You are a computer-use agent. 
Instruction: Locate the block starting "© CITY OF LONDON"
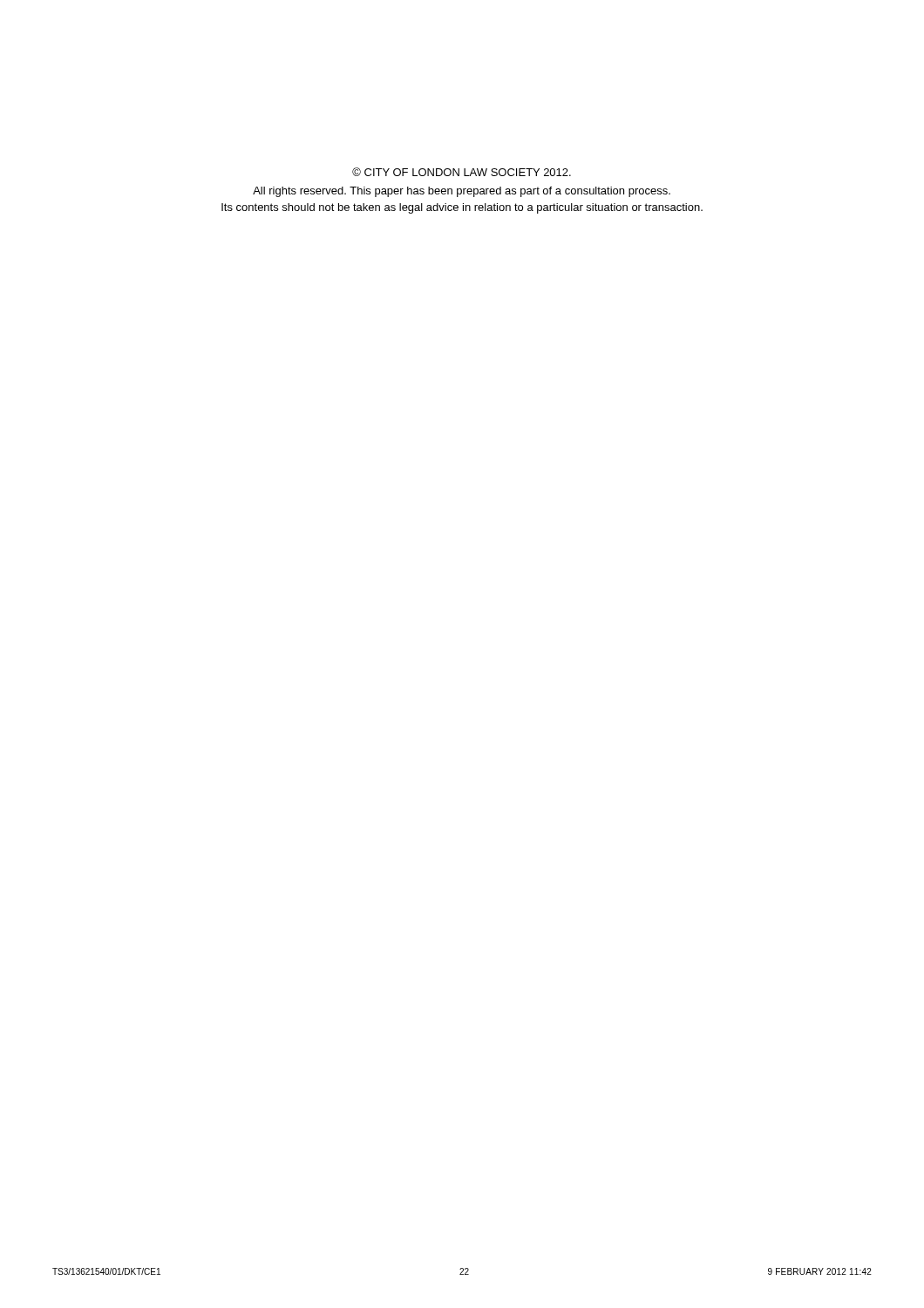click(x=462, y=190)
